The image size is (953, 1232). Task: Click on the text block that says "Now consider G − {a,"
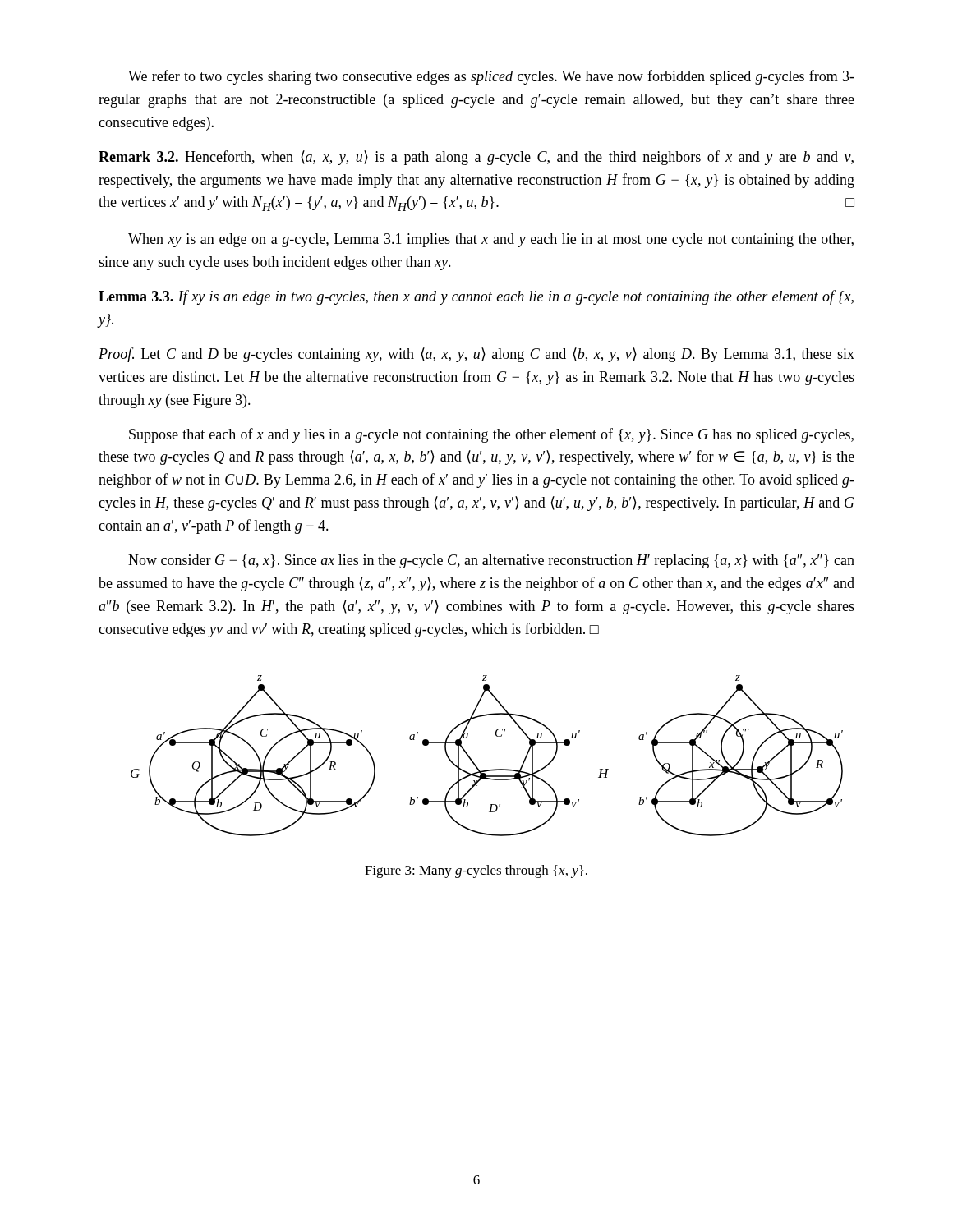point(476,595)
